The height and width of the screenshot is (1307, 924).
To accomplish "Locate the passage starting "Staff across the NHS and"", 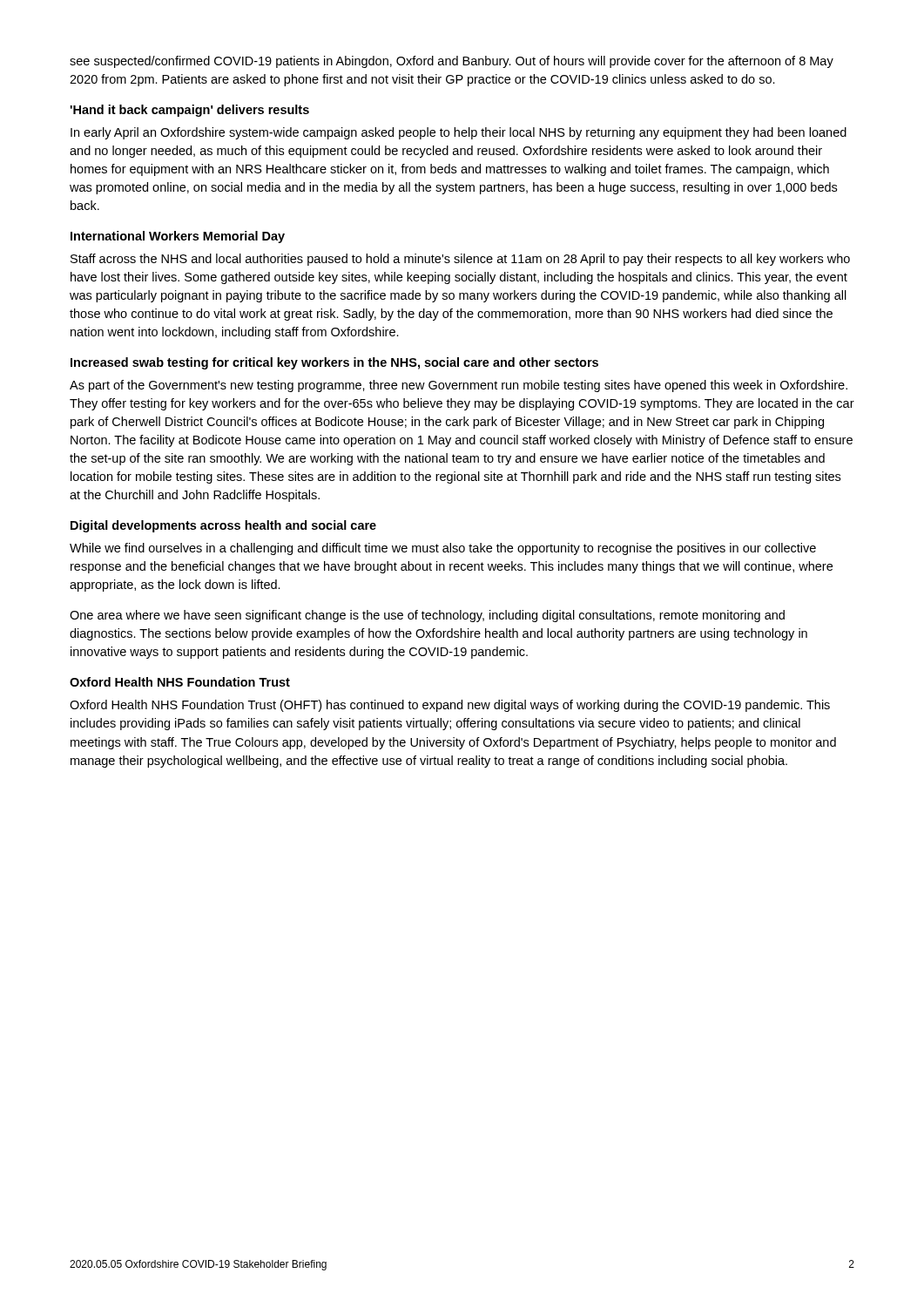I will [x=462, y=296].
